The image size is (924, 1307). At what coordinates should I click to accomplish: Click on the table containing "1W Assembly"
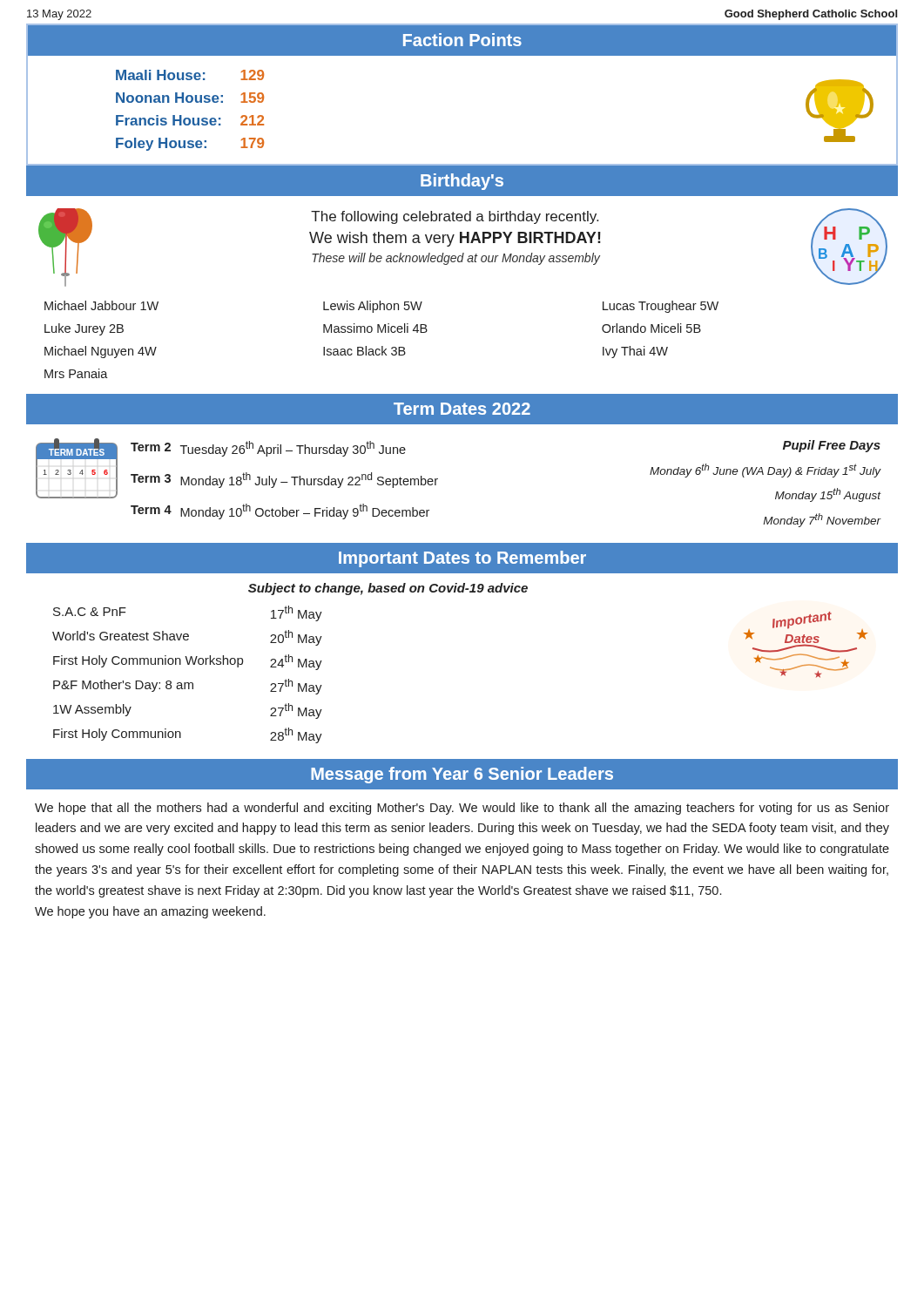click(388, 673)
